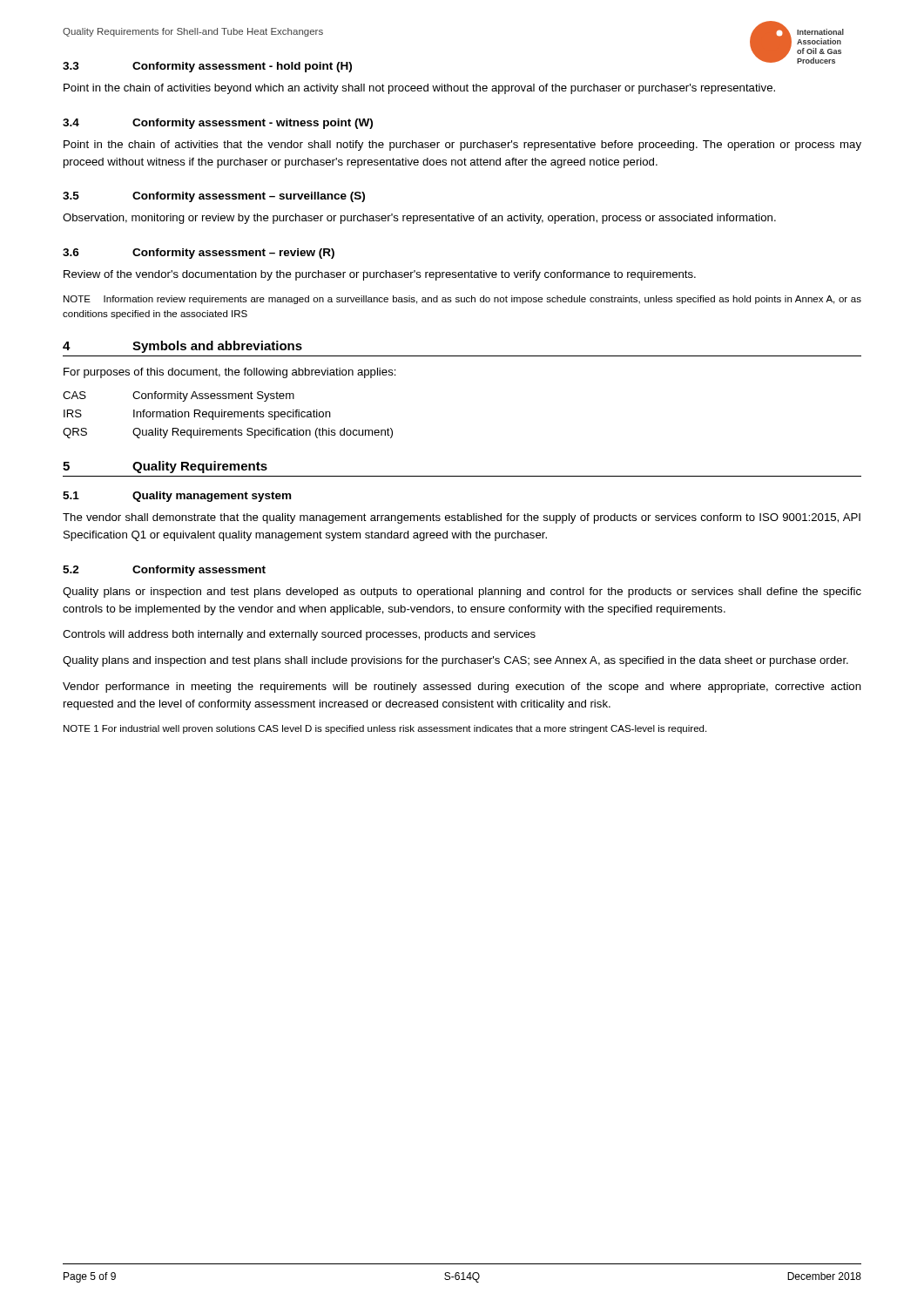Navigate to the element starting "Quality plans or"
Viewport: 924px width, 1307px height.
click(x=462, y=600)
